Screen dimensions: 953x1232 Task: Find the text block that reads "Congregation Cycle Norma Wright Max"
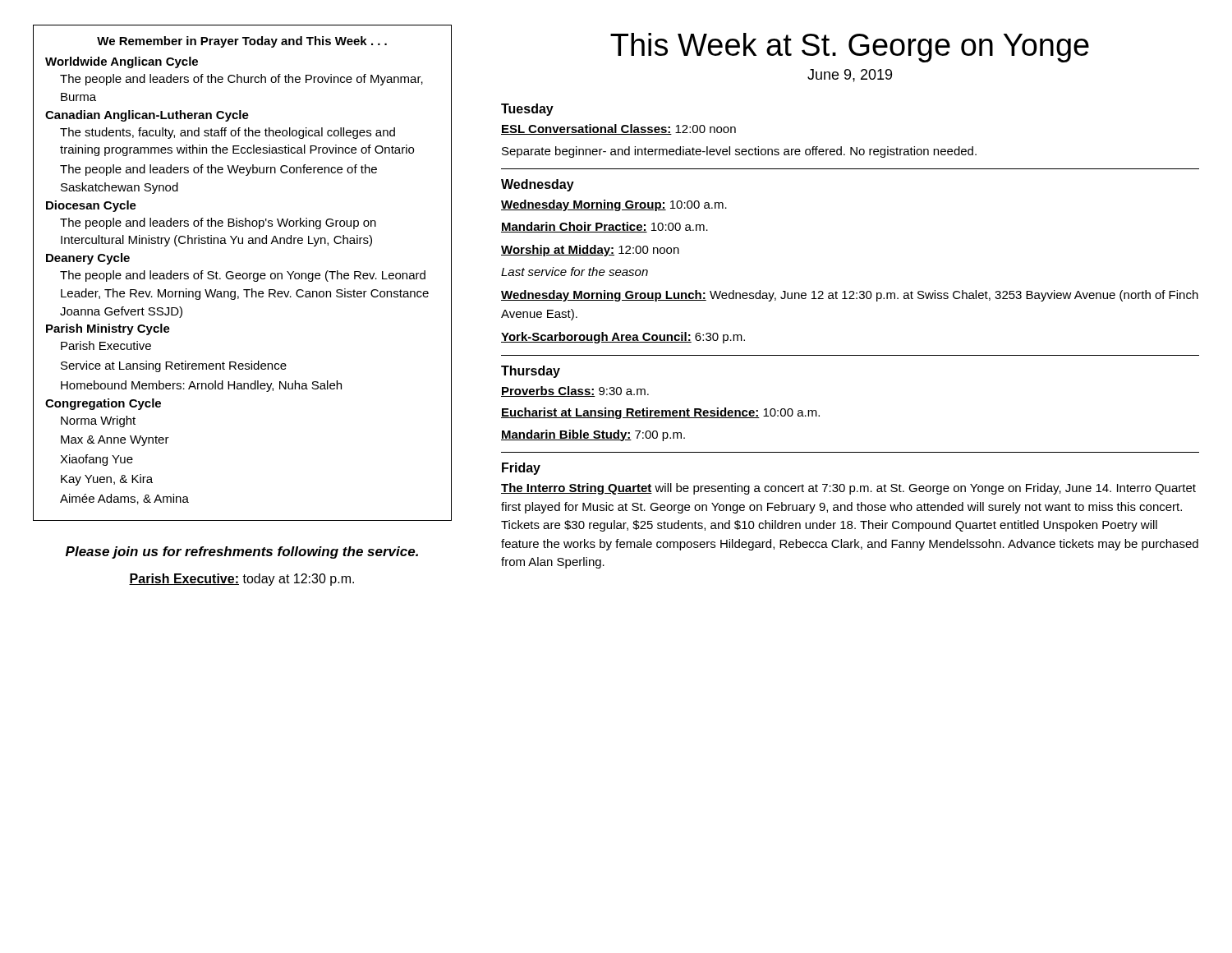point(103,404)
